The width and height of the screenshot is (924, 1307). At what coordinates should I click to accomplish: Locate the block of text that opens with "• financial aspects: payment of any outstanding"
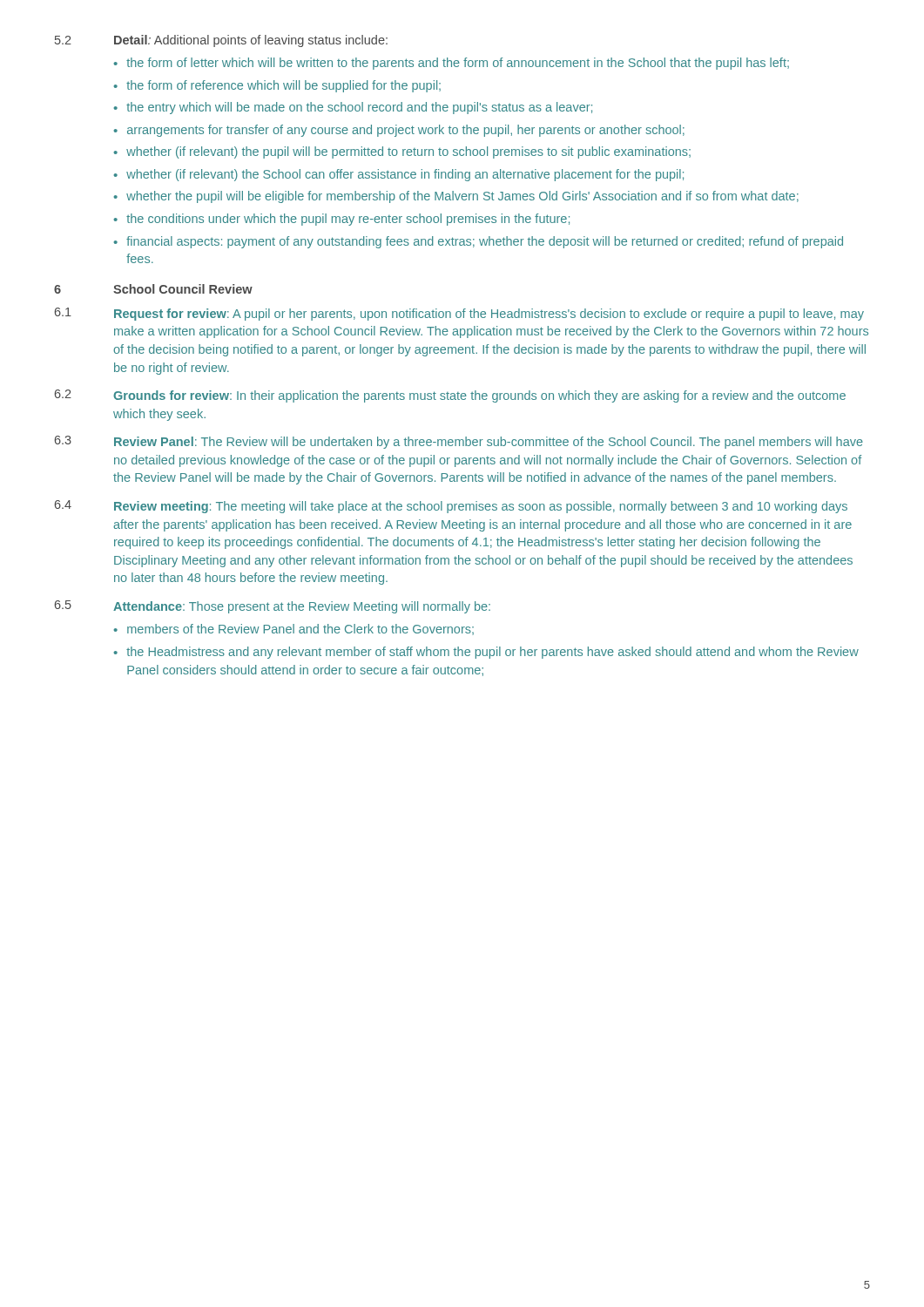coord(492,250)
